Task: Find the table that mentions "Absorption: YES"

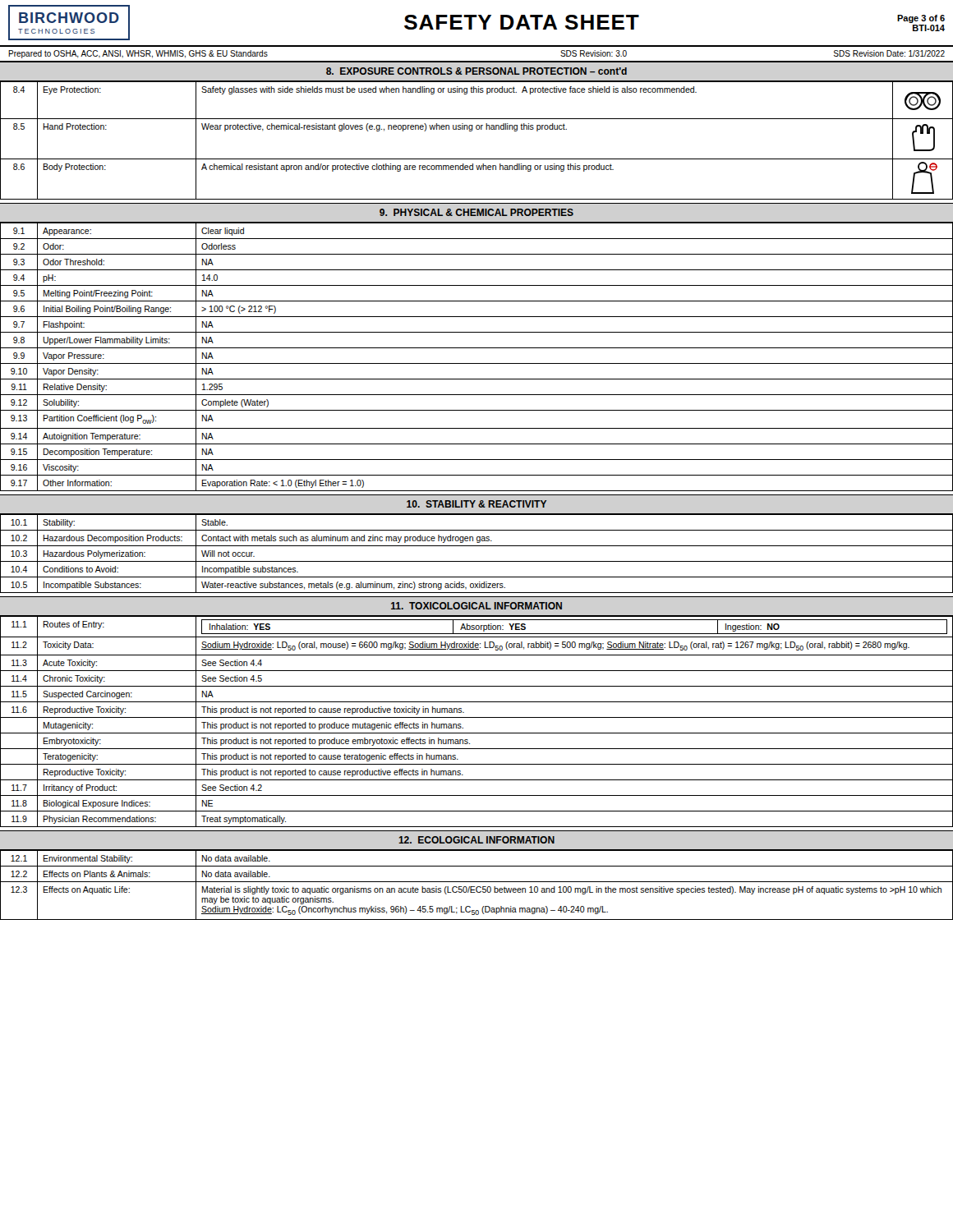Action: click(476, 722)
